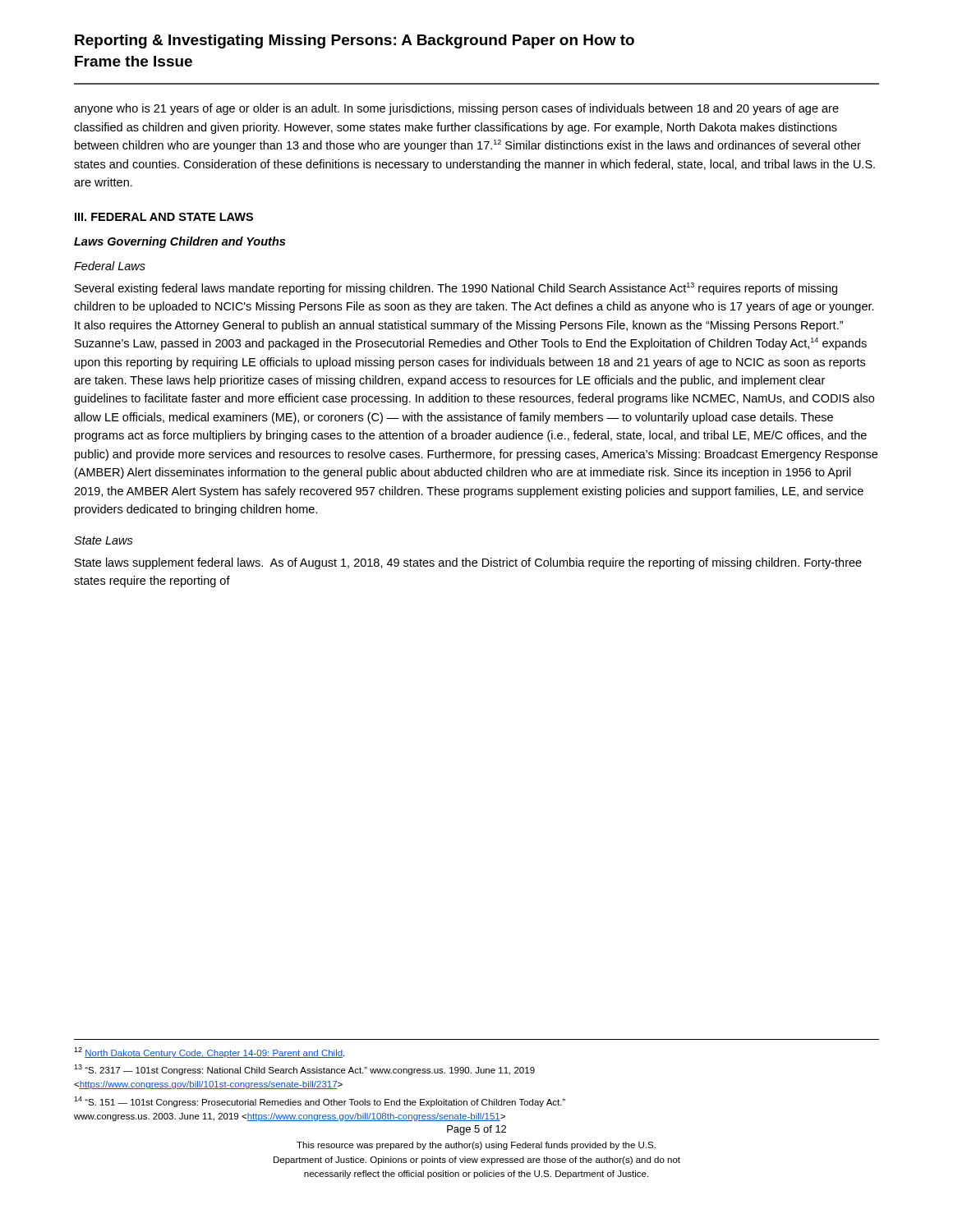Viewport: 953px width, 1232px height.
Task: Find the footnote containing "12 North Dakota Century Code, Chapter"
Action: tap(210, 1052)
